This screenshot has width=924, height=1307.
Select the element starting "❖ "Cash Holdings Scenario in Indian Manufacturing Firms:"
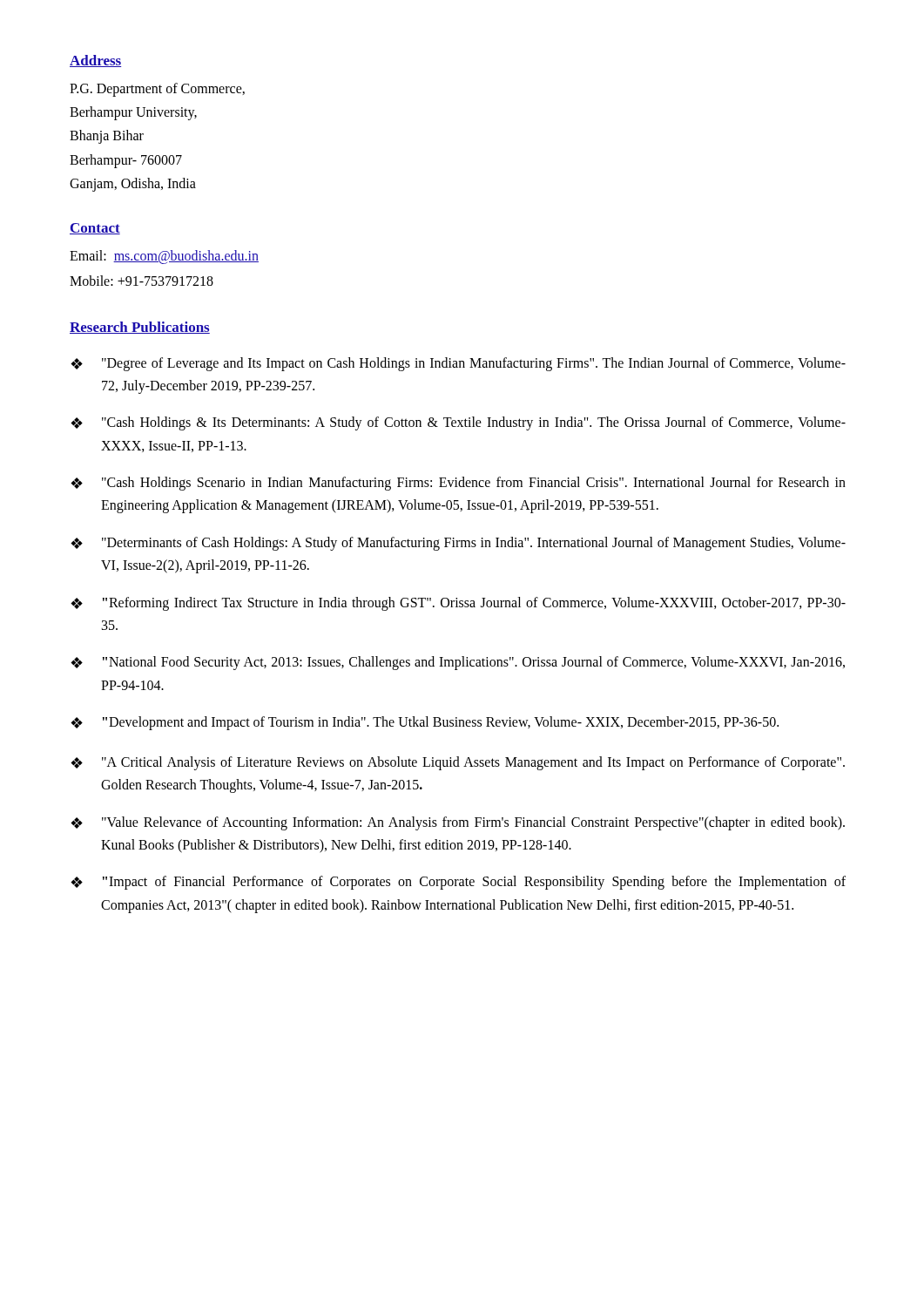tap(458, 494)
